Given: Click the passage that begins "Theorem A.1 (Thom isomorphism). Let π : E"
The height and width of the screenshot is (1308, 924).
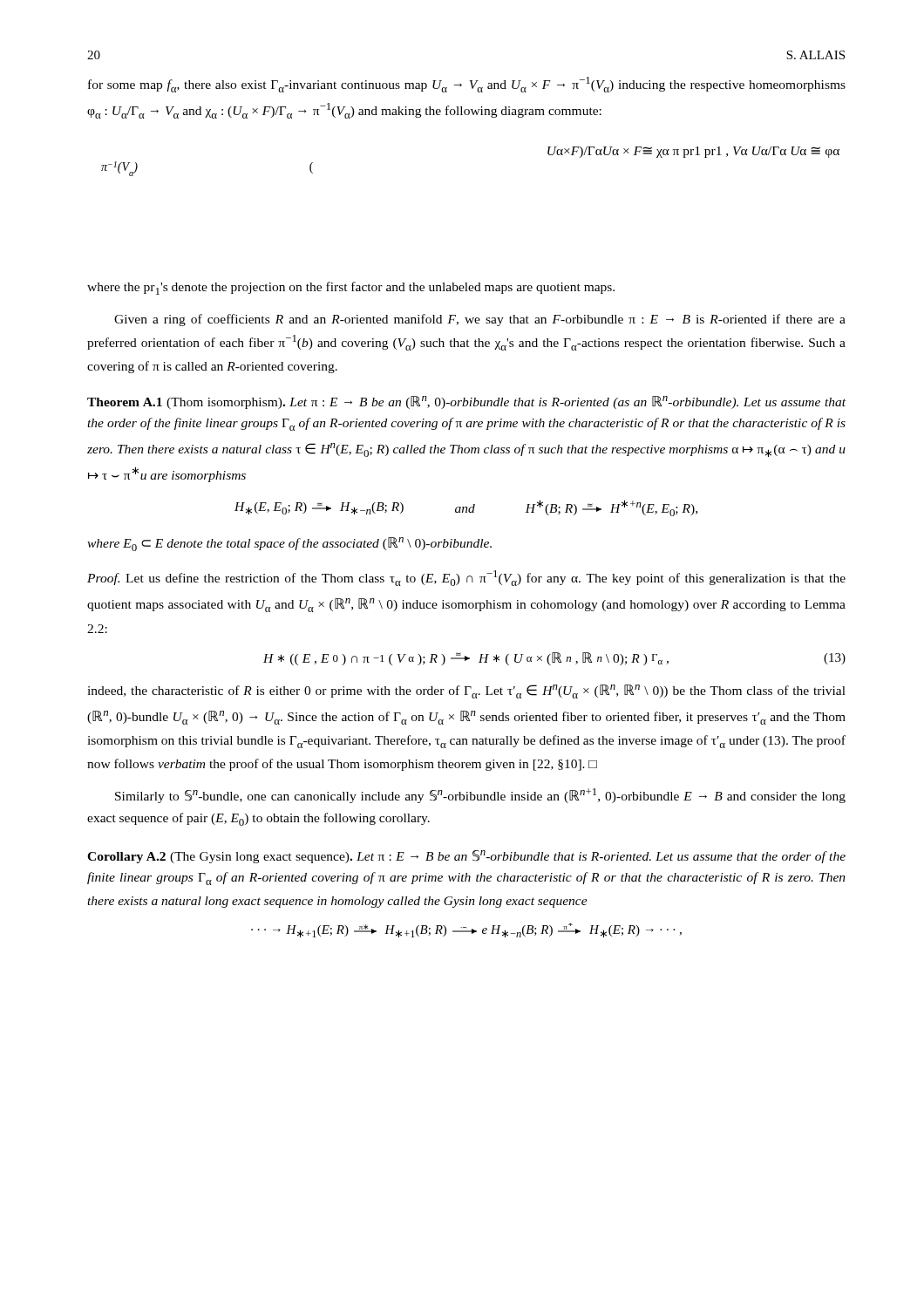Looking at the screenshot, I should [x=466, y=437].
